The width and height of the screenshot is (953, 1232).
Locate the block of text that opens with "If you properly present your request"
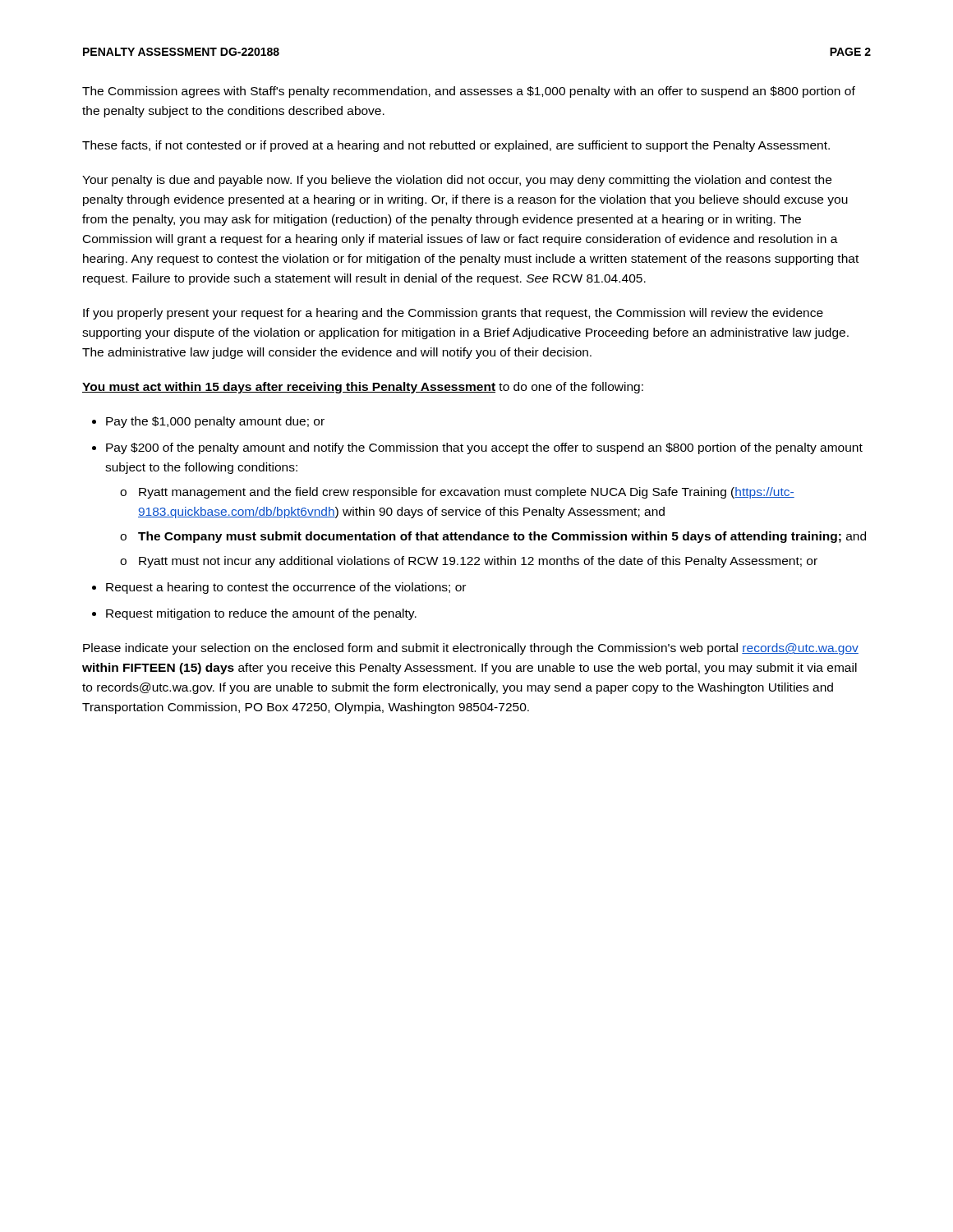(466, 332)
